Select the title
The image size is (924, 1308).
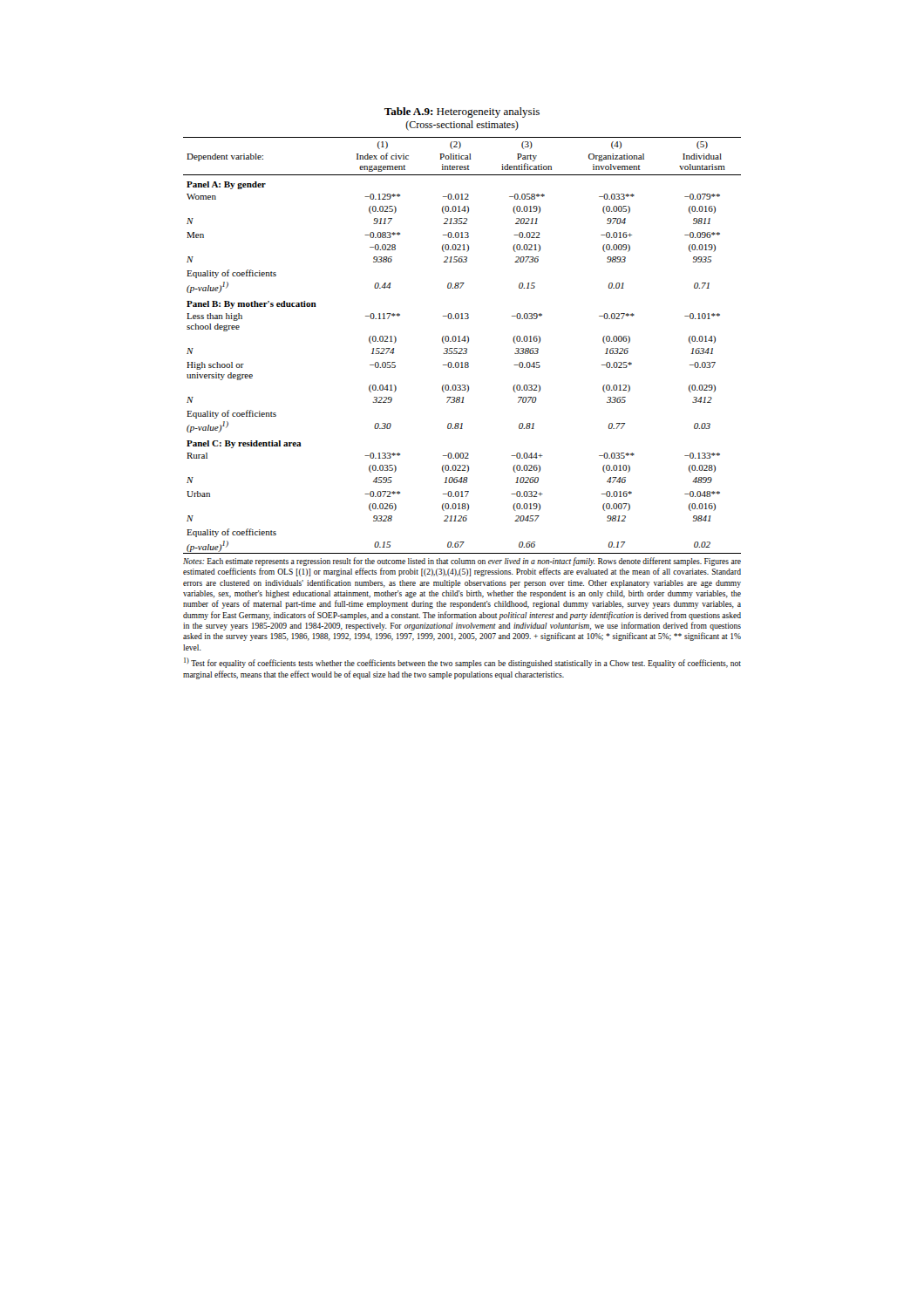(x=462, y=118)
